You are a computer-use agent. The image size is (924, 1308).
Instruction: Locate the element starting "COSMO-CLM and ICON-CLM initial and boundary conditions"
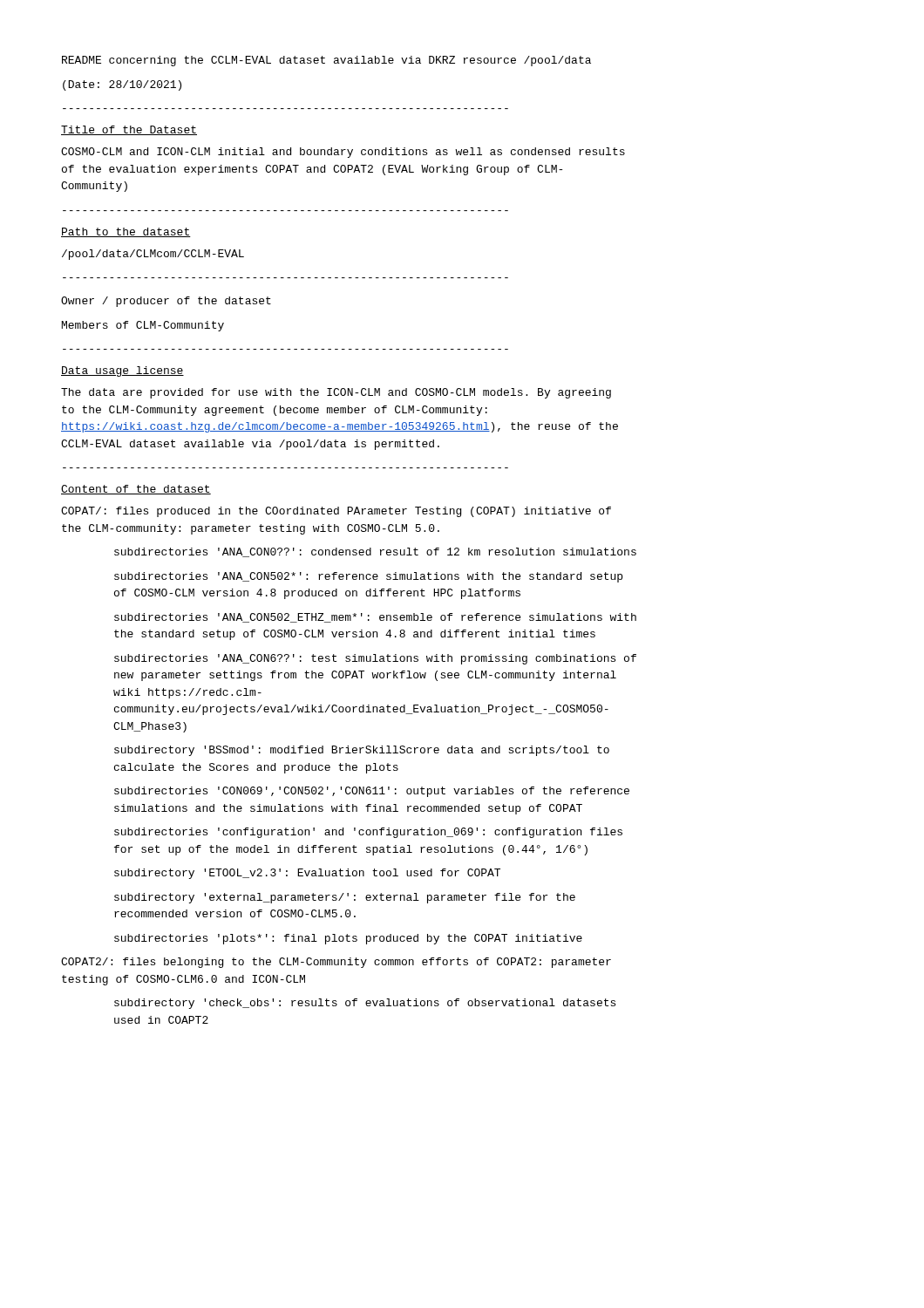pyautogui.click(x=343, y=169)
